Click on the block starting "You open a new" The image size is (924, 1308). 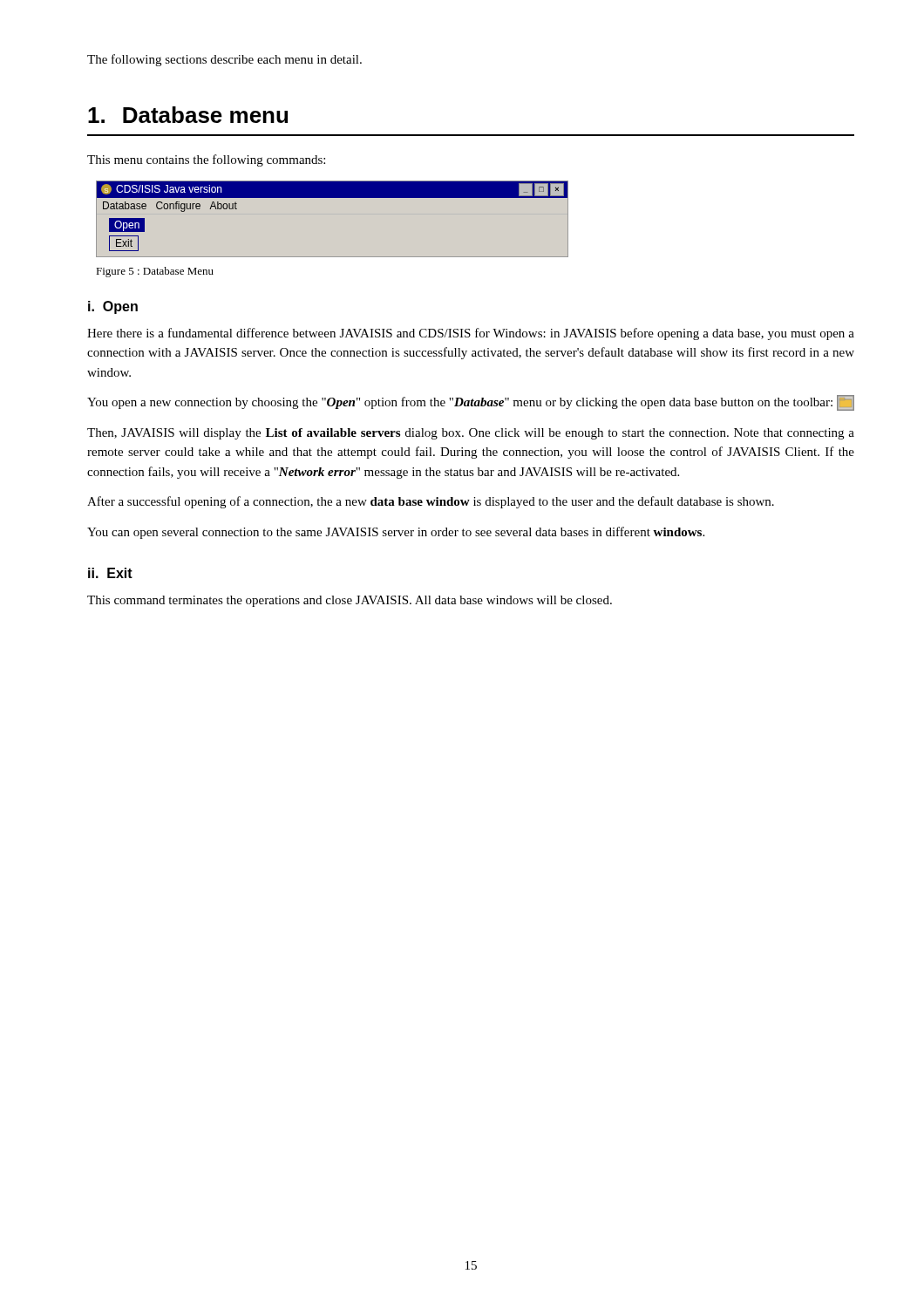(x=471, y=402)
